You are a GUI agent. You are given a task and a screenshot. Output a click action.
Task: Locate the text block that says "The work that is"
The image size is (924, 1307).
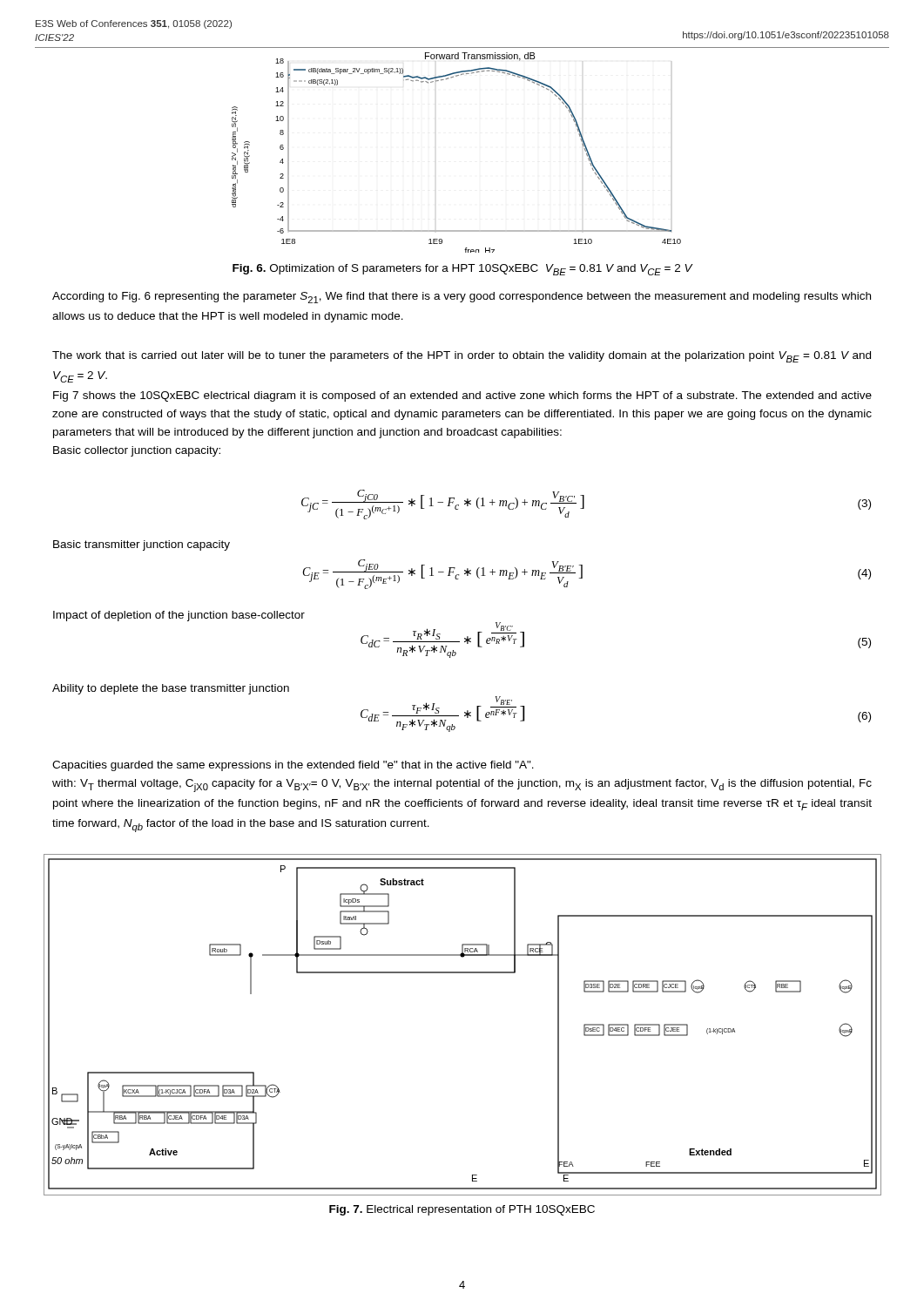coord(462,403)
